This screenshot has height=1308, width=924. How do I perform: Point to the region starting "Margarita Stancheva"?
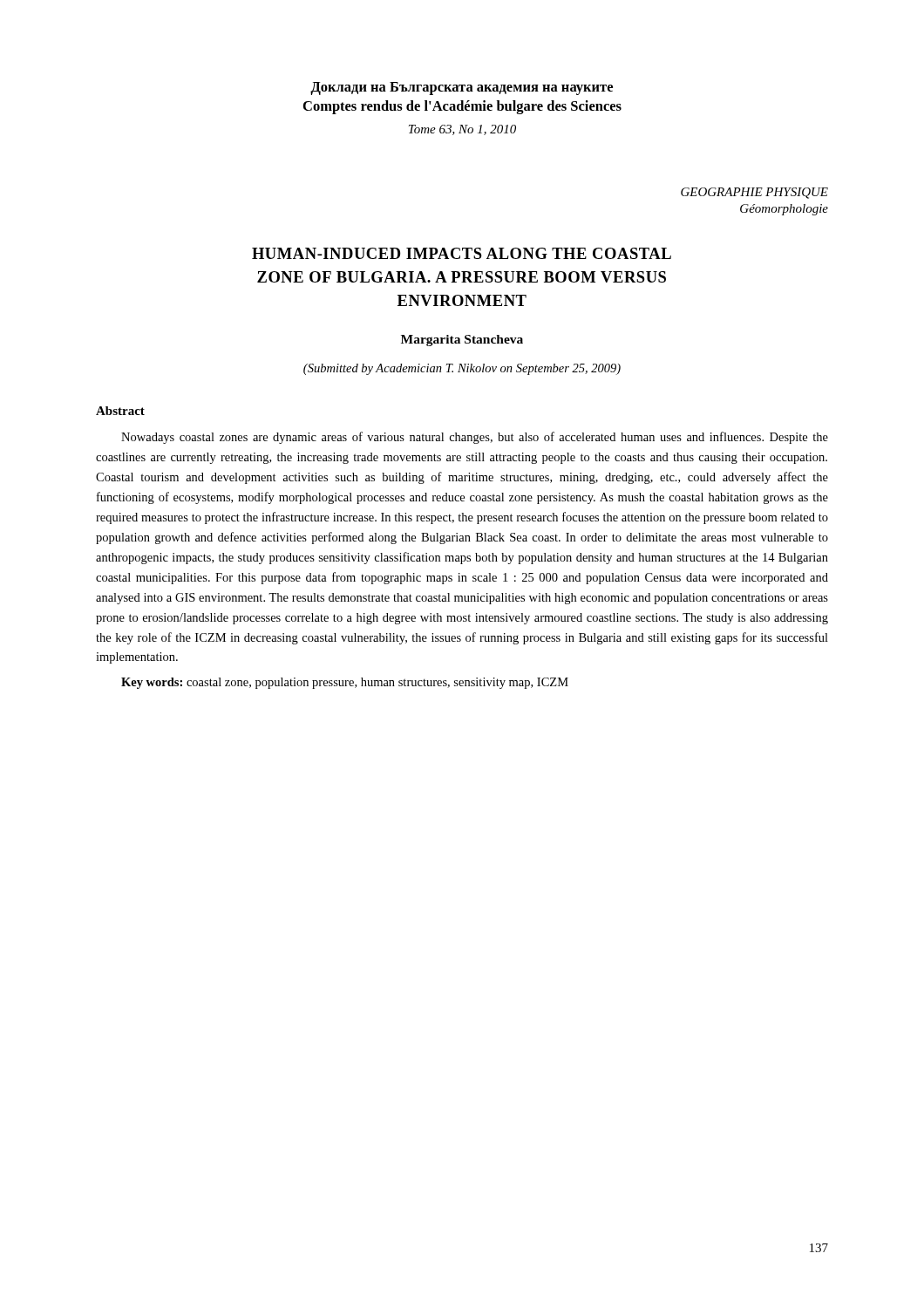pyautogui.click(x=462, y=339)
